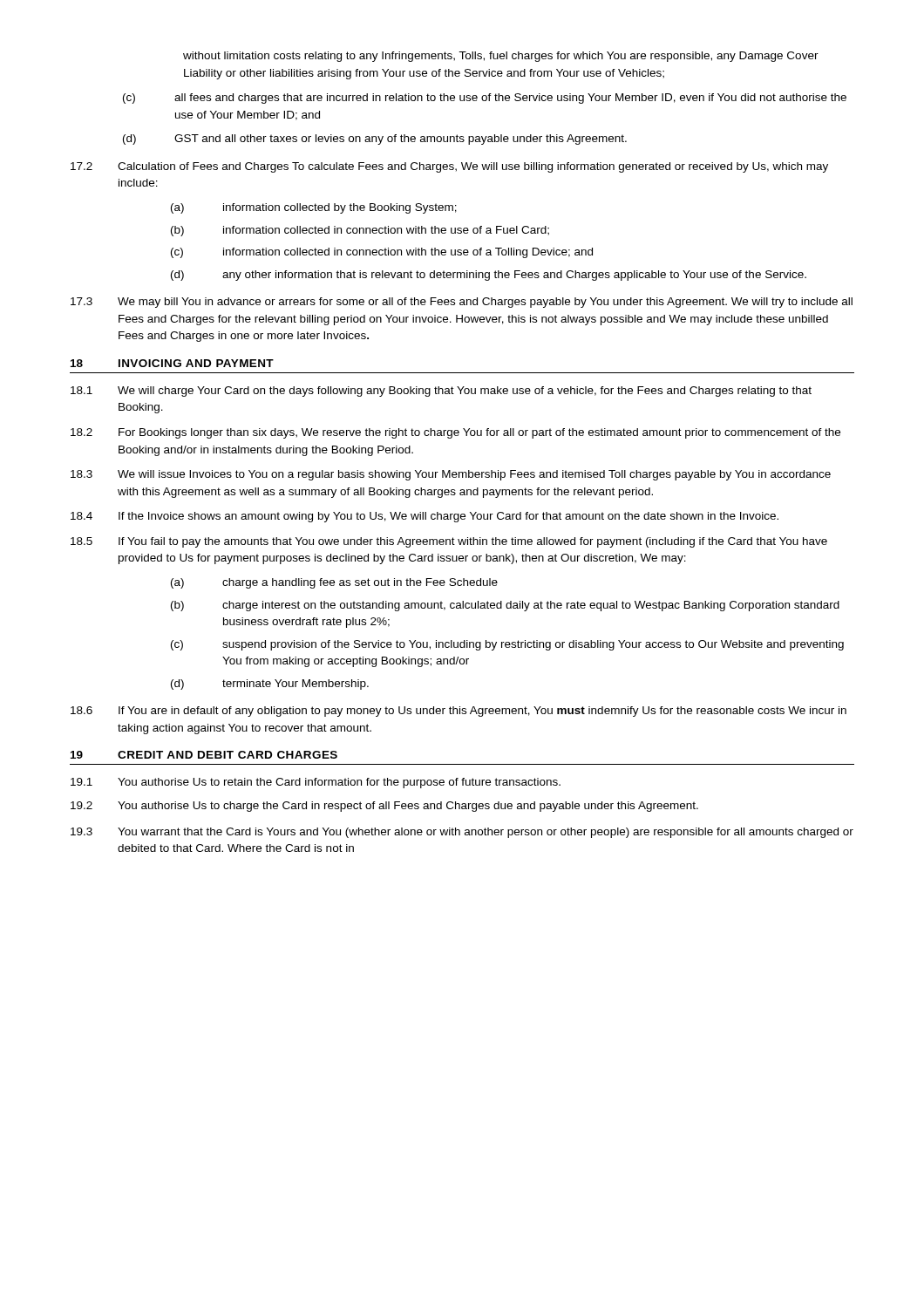Select the list item that reads "(a) information collected by the Booking"

tap(314, 208)
